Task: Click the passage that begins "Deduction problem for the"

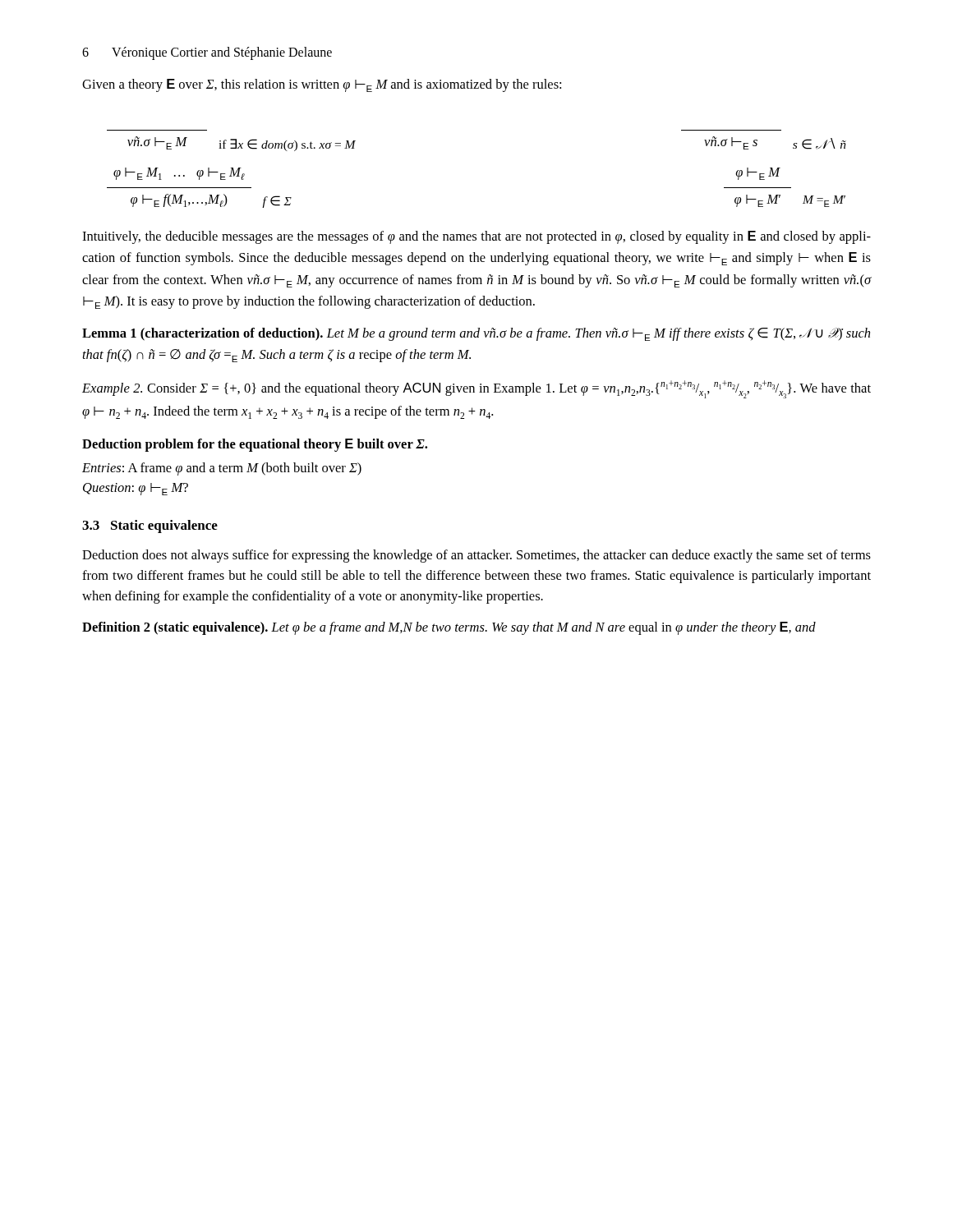Action: pos(255,444)
